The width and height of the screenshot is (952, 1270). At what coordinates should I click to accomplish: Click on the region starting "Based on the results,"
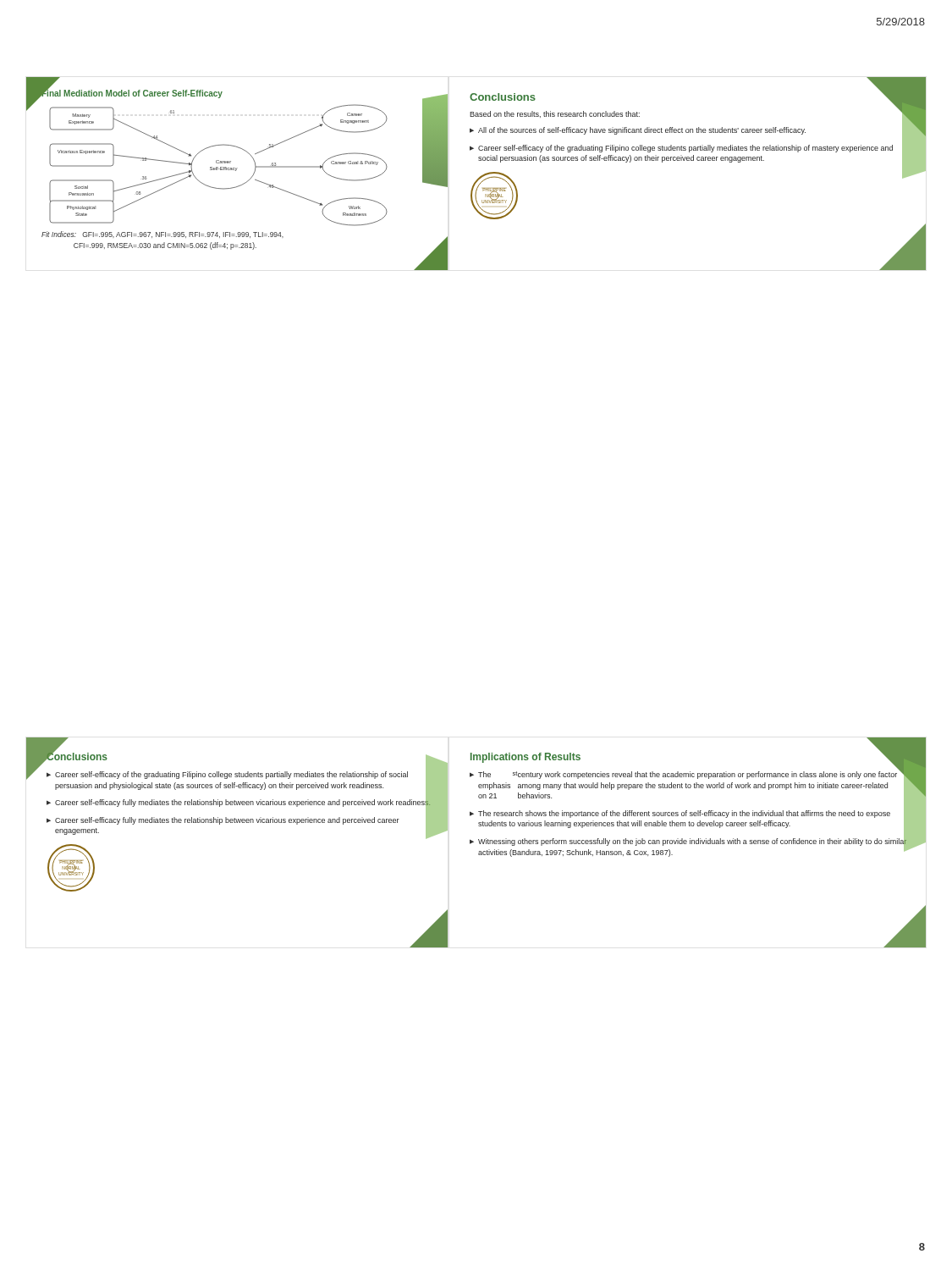tap(555, 114)
